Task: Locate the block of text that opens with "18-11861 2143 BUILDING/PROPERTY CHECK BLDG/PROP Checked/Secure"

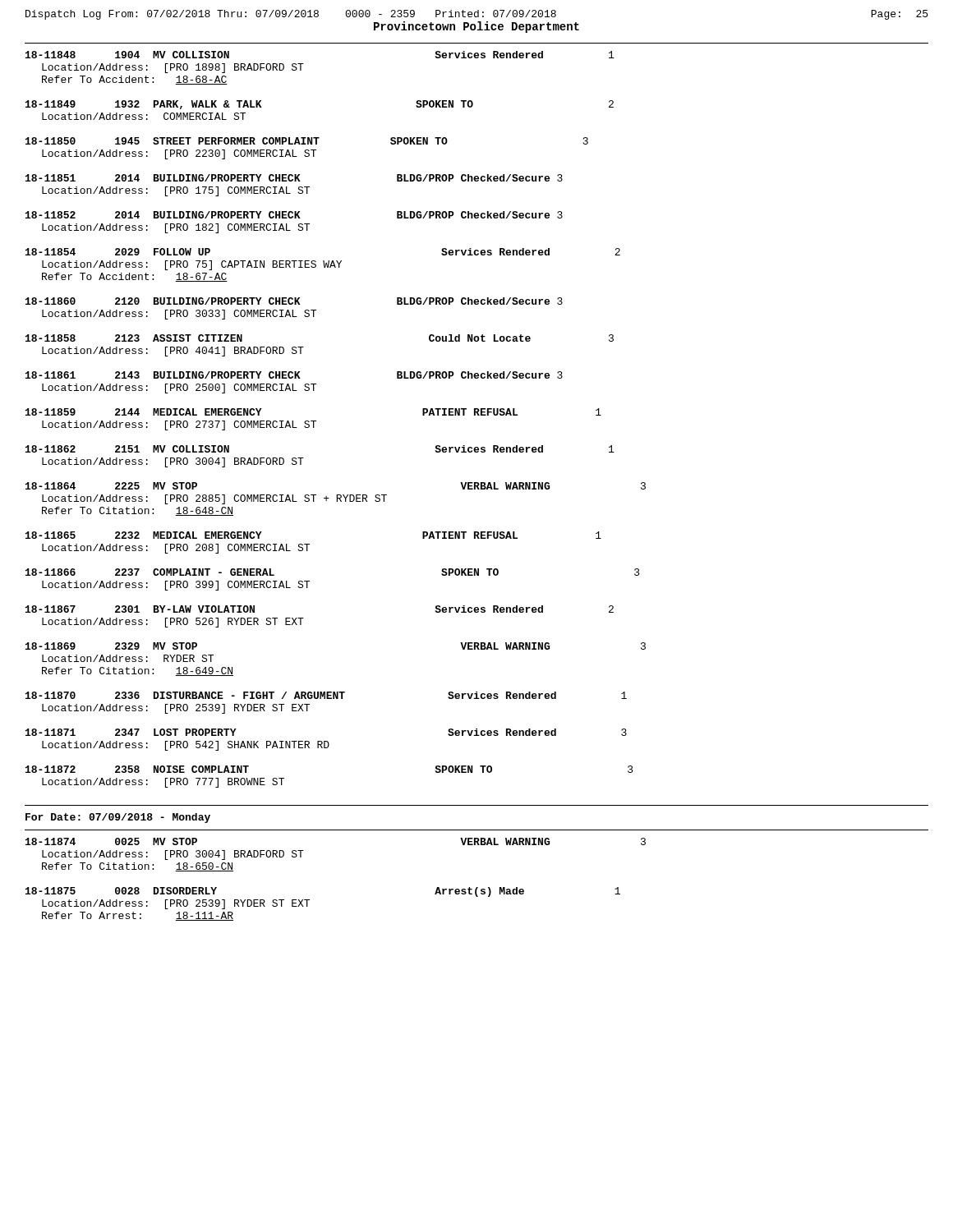Action: click(476, 382)
